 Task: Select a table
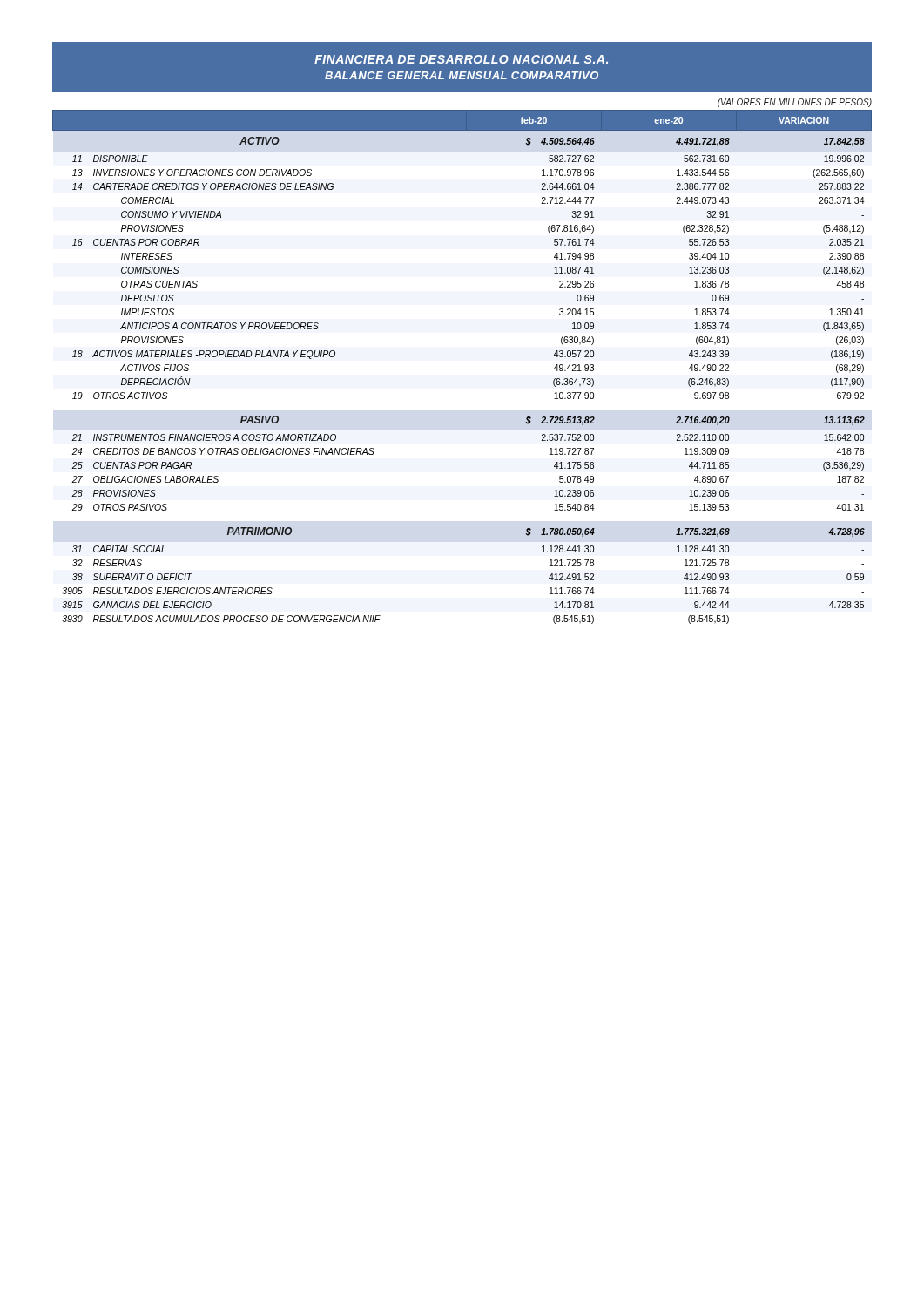(x=462, y=362)
